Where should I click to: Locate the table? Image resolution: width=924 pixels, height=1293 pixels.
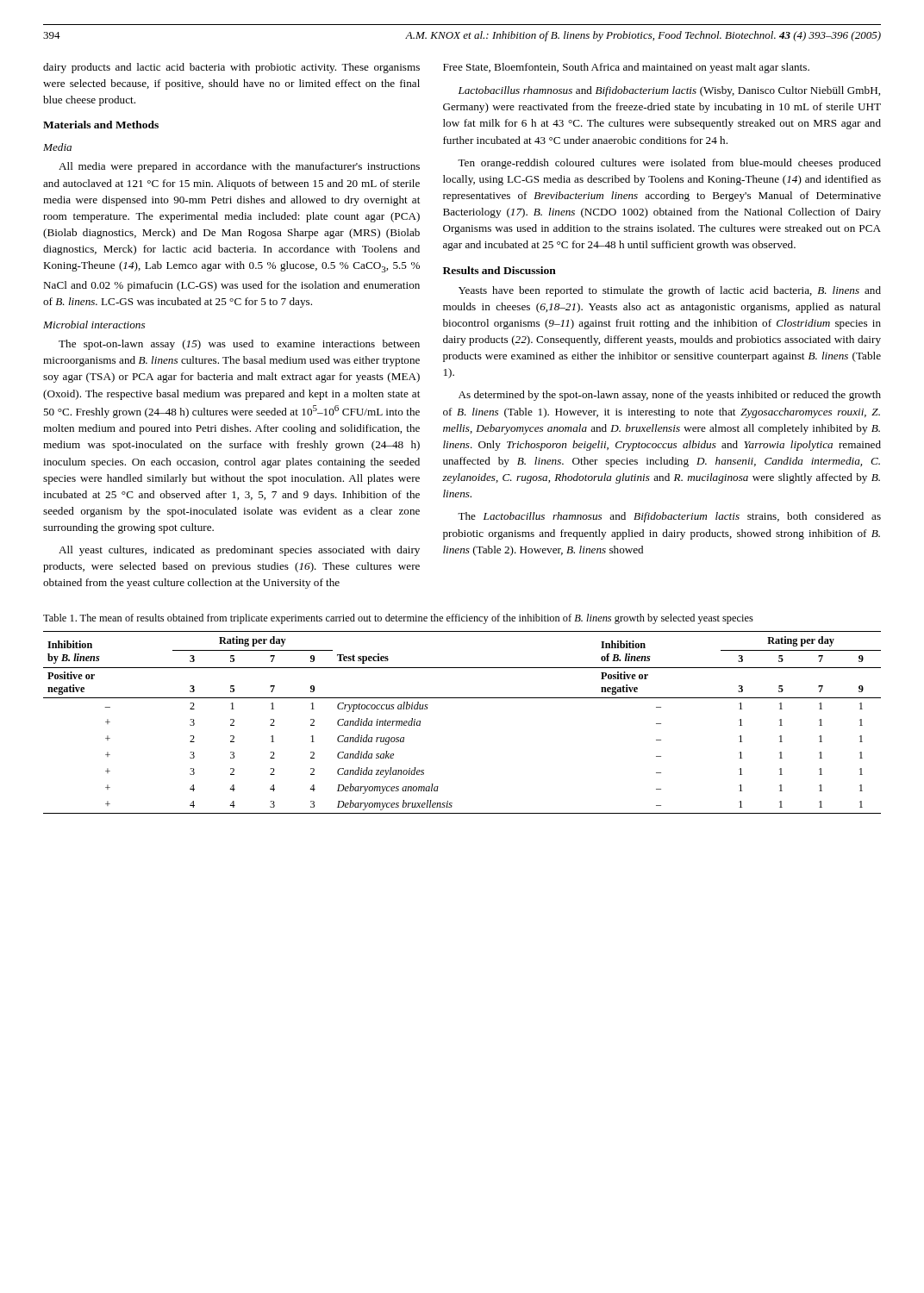coord(462,722)
